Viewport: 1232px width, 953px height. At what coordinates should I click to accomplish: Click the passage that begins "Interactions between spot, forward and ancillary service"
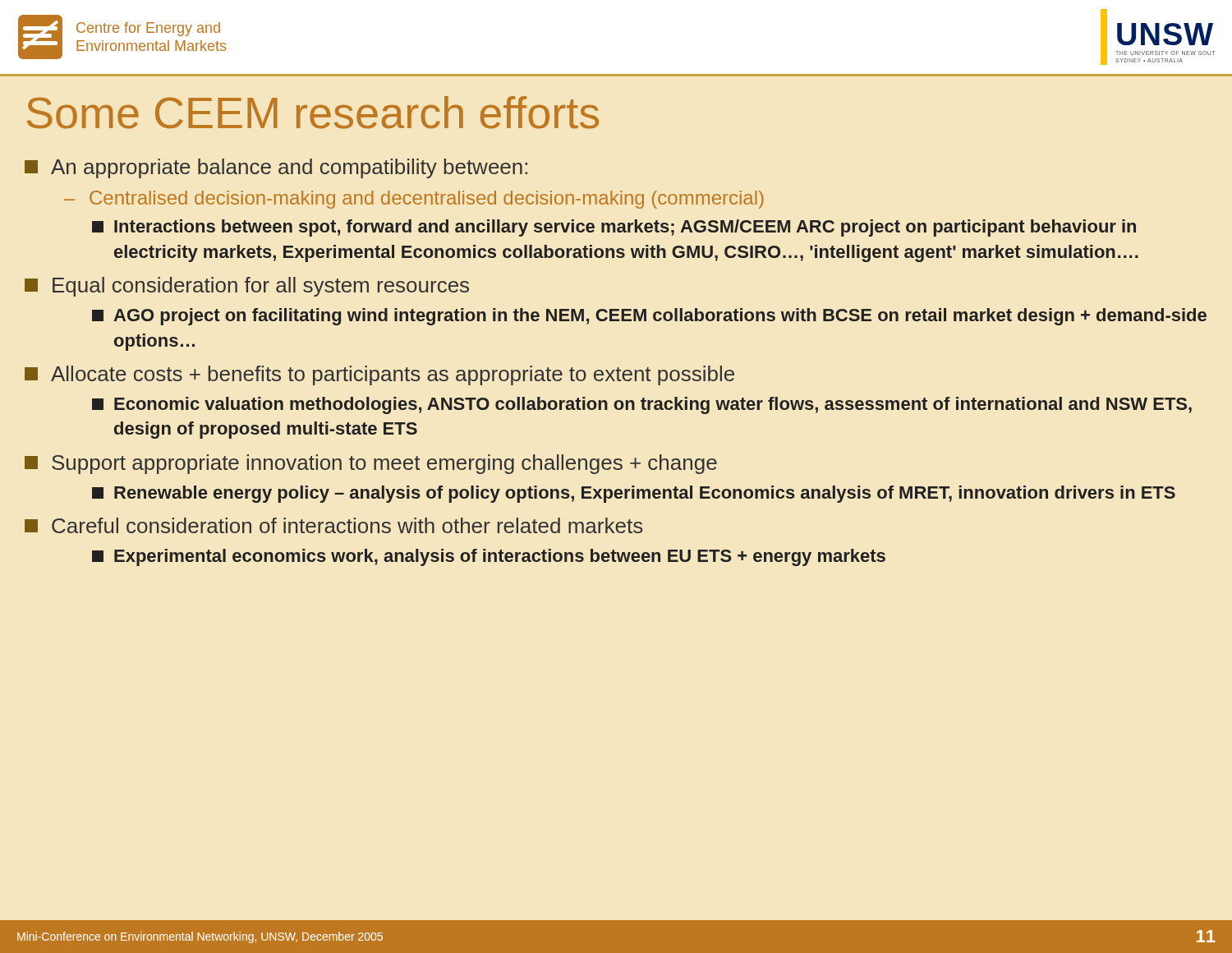pyautogui.click(x=650, y=240)
